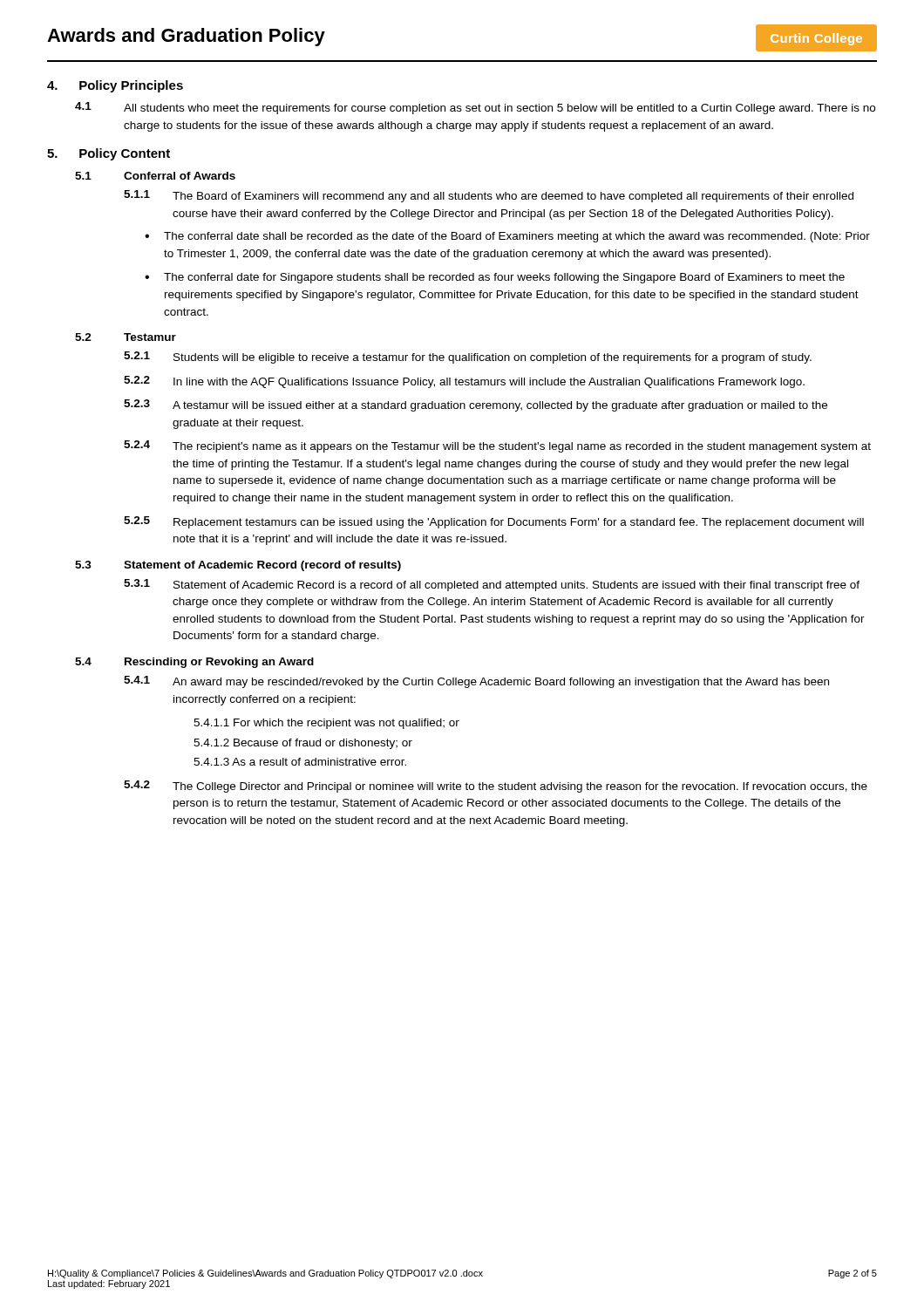Find the block on this page that starts "4.1 An award may"
This screenshot has width=924, height=1308.
pos(500,690)
